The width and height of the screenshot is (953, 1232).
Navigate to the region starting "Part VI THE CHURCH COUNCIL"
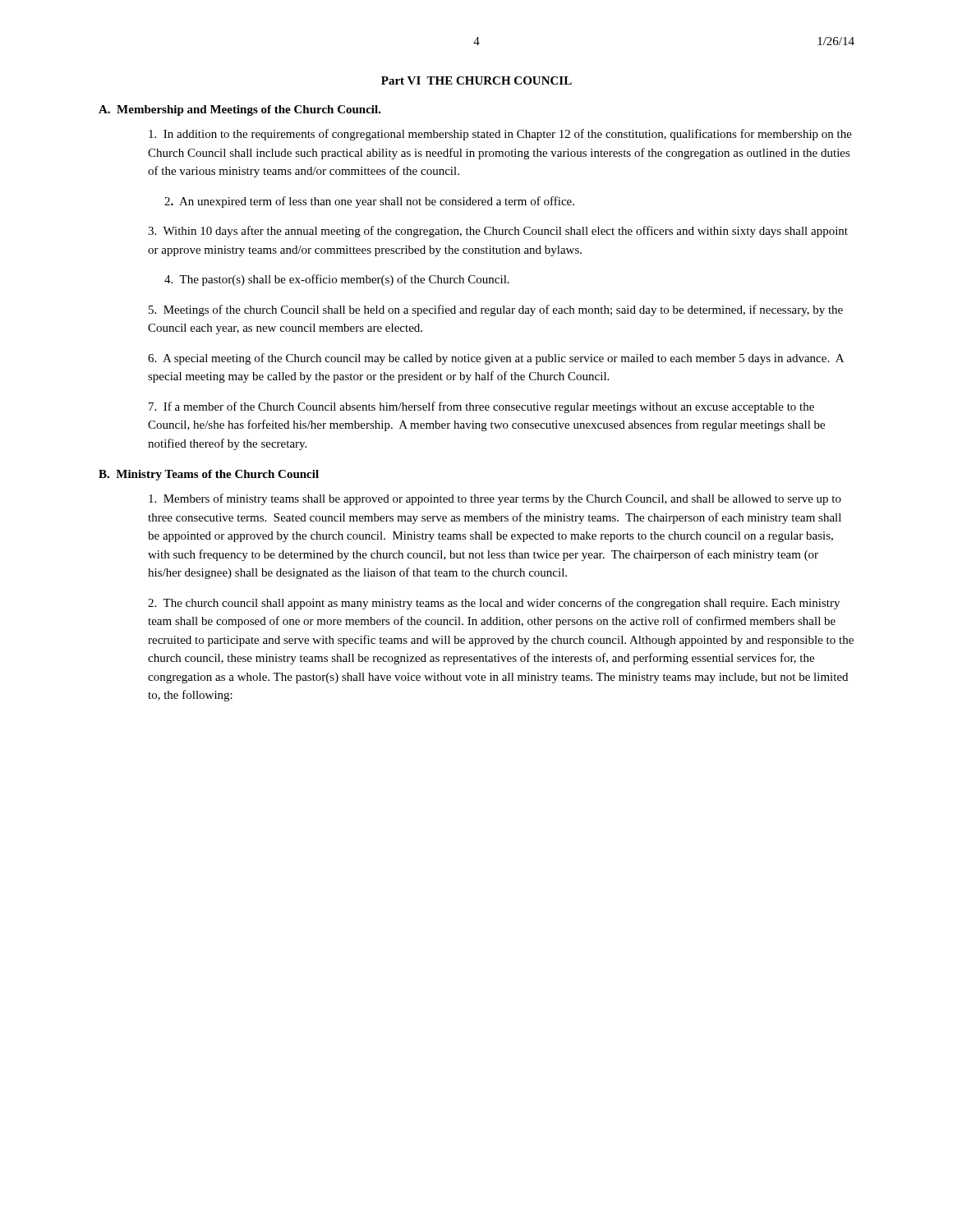[x=476, y=81]
